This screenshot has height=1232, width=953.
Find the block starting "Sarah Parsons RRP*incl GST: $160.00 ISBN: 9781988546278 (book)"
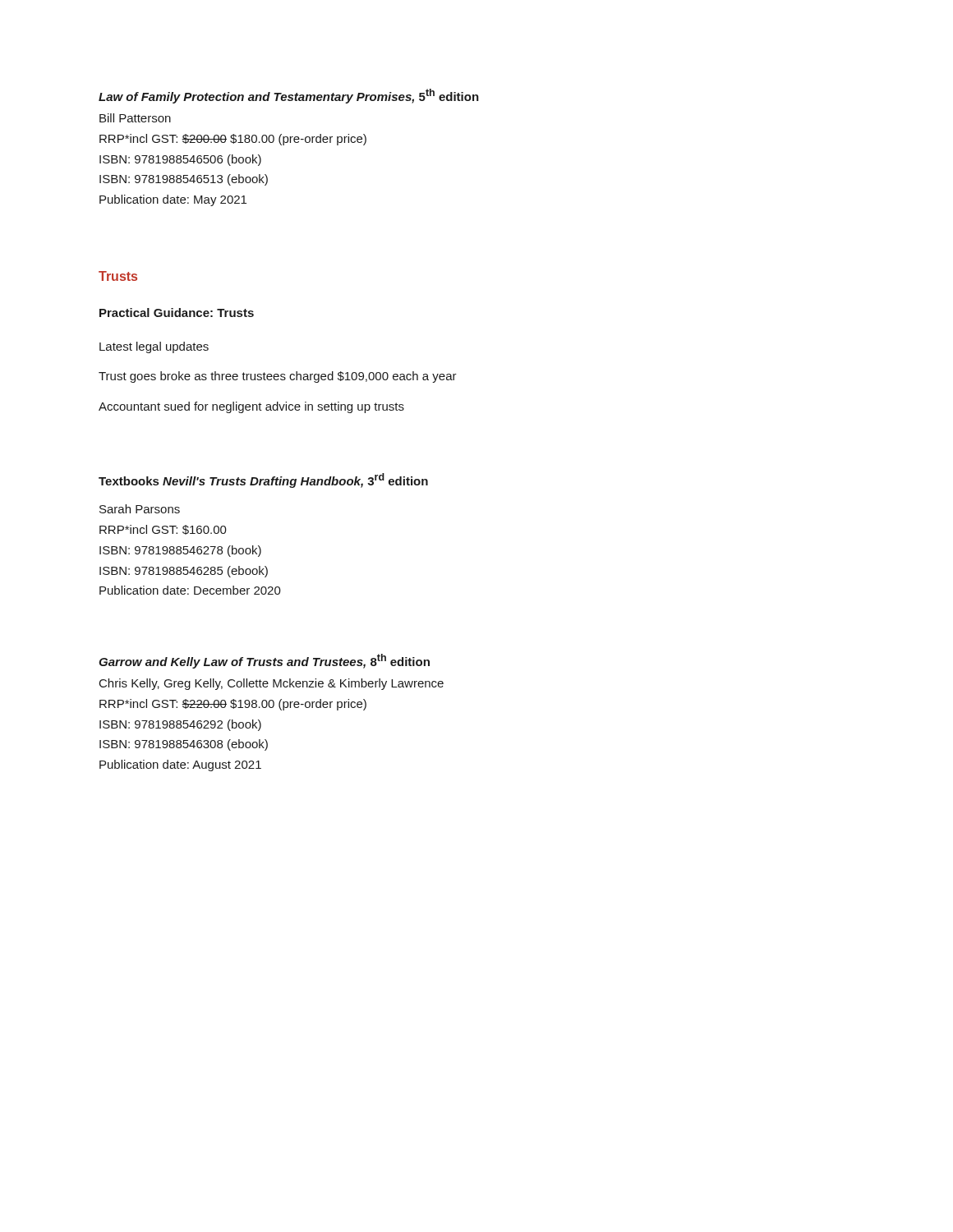(x=190, y=550)
